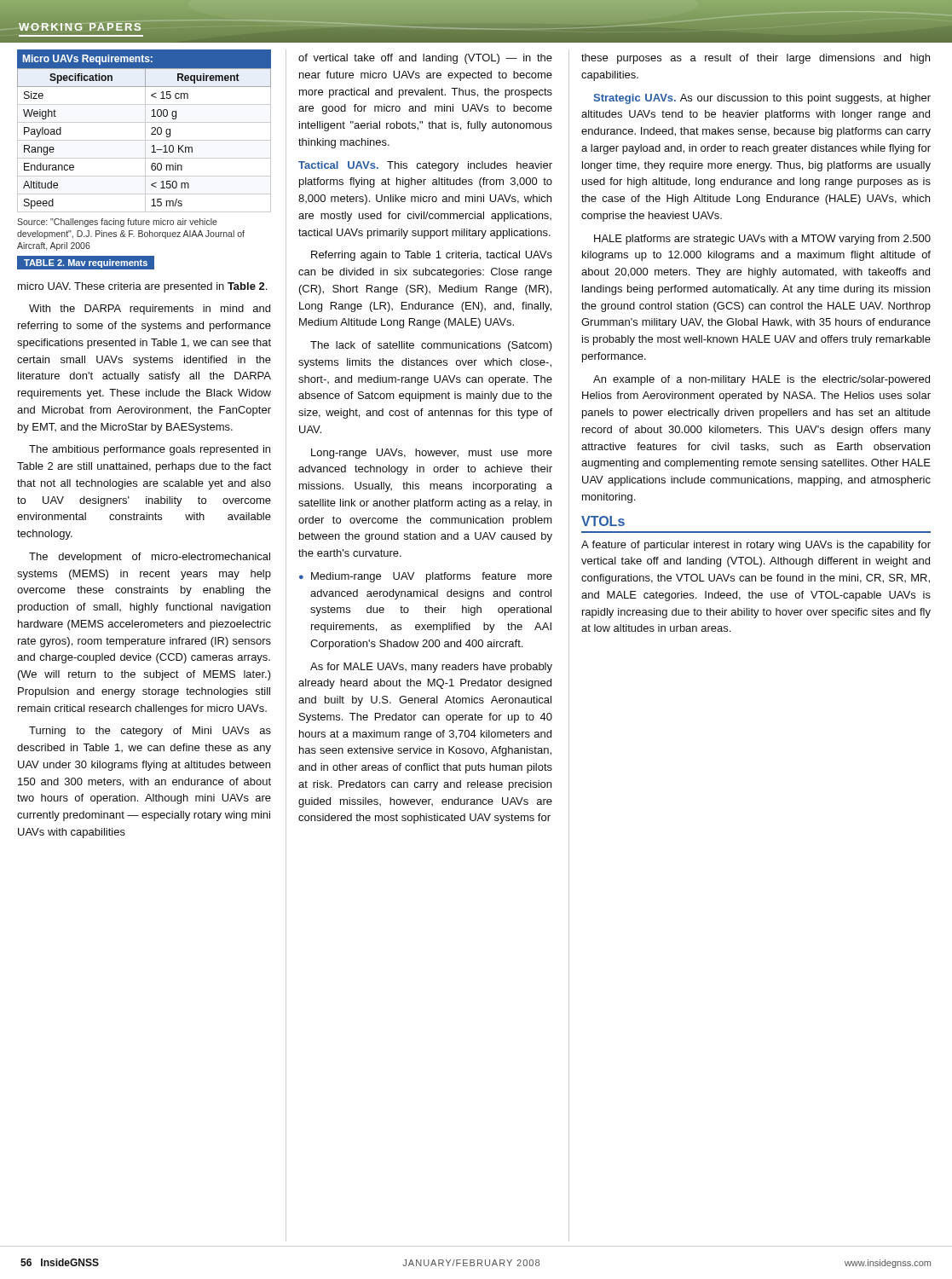Select the block starting "micro UAV. These criteria are presented"
This screenshot has height=1279, width=952.
point(144,559)
